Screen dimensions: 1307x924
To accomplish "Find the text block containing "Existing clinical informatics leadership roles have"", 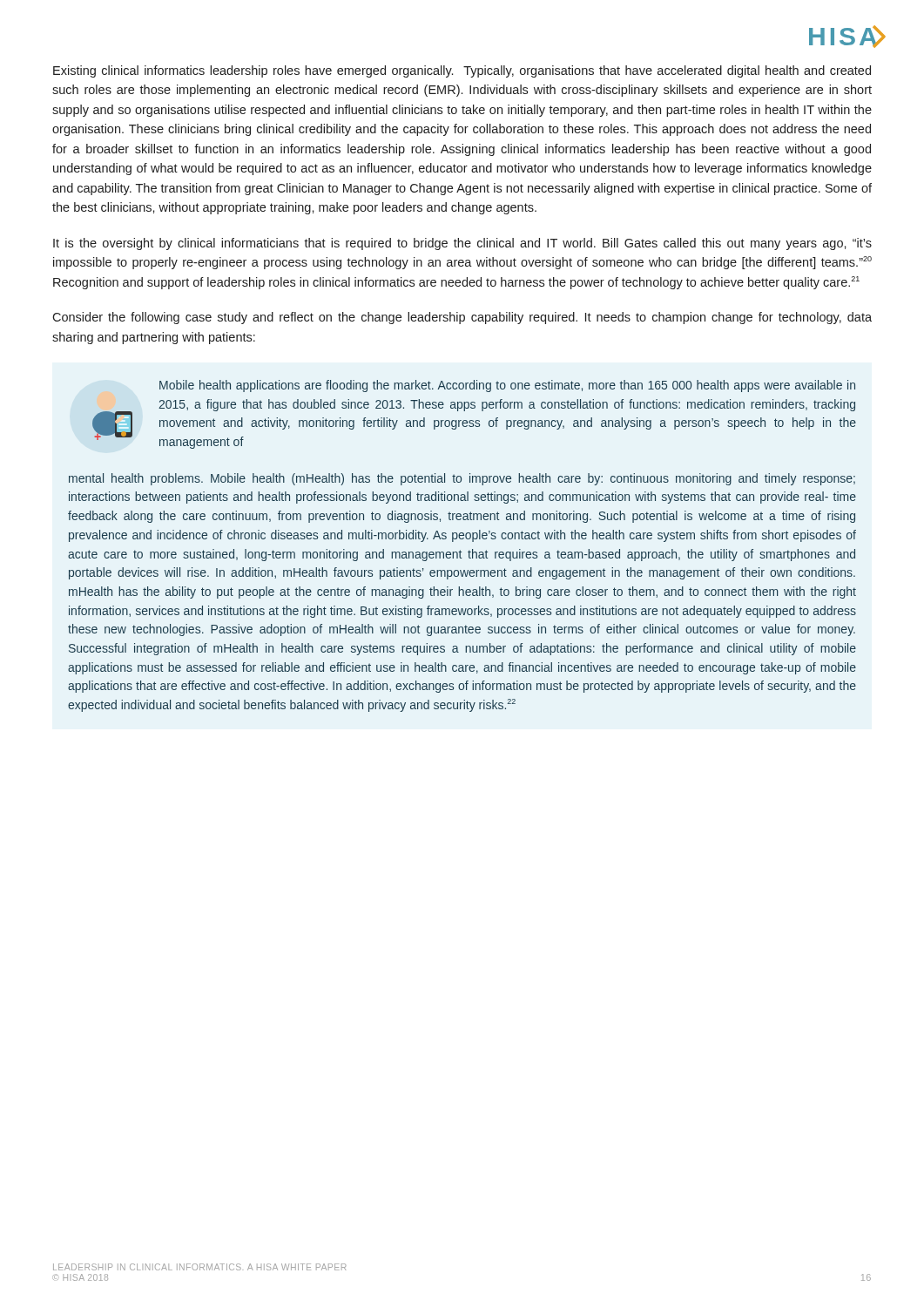I will point(462,139).
